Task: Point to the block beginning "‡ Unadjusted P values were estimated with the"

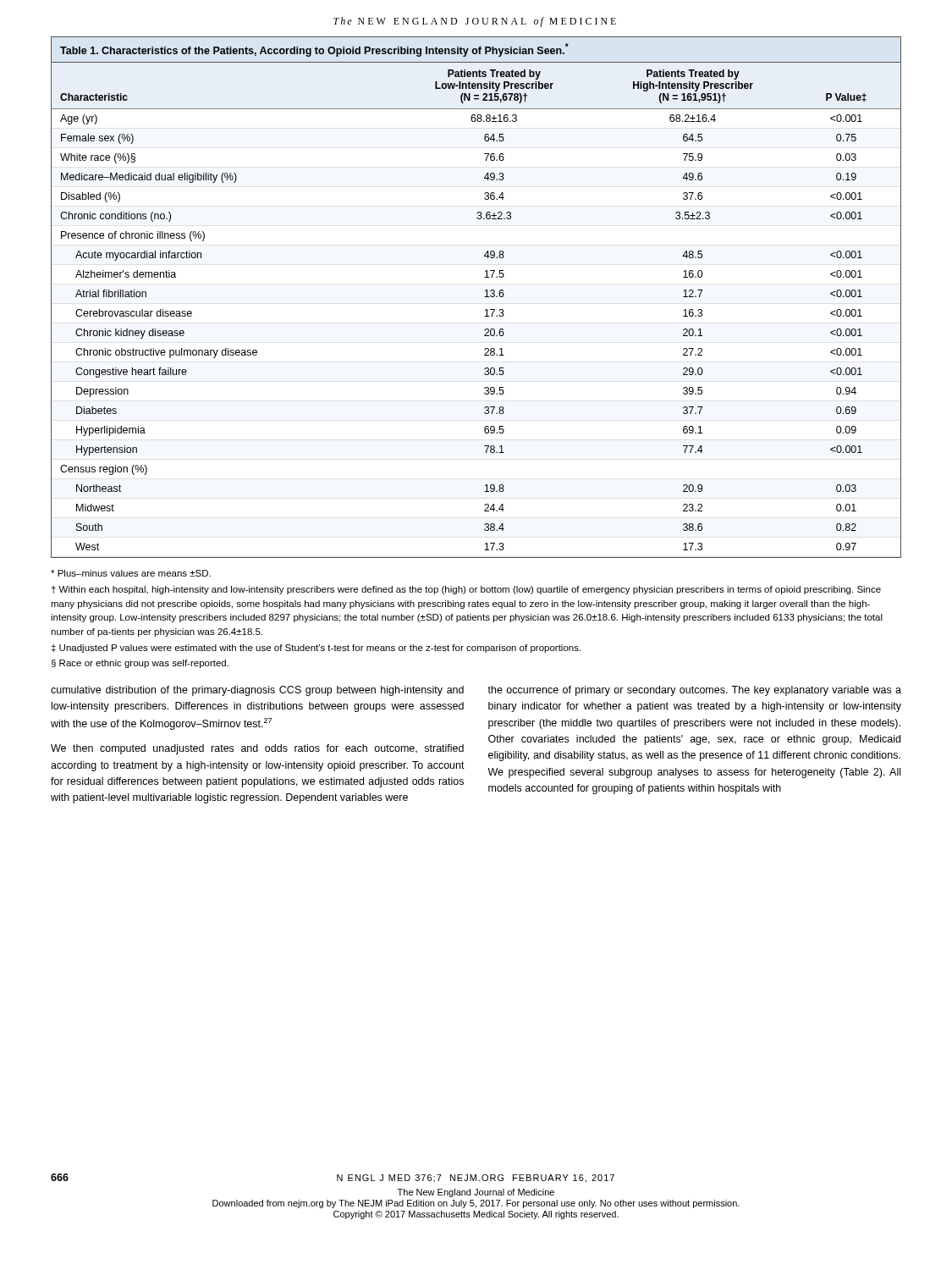Action: [x=476, y=648]
